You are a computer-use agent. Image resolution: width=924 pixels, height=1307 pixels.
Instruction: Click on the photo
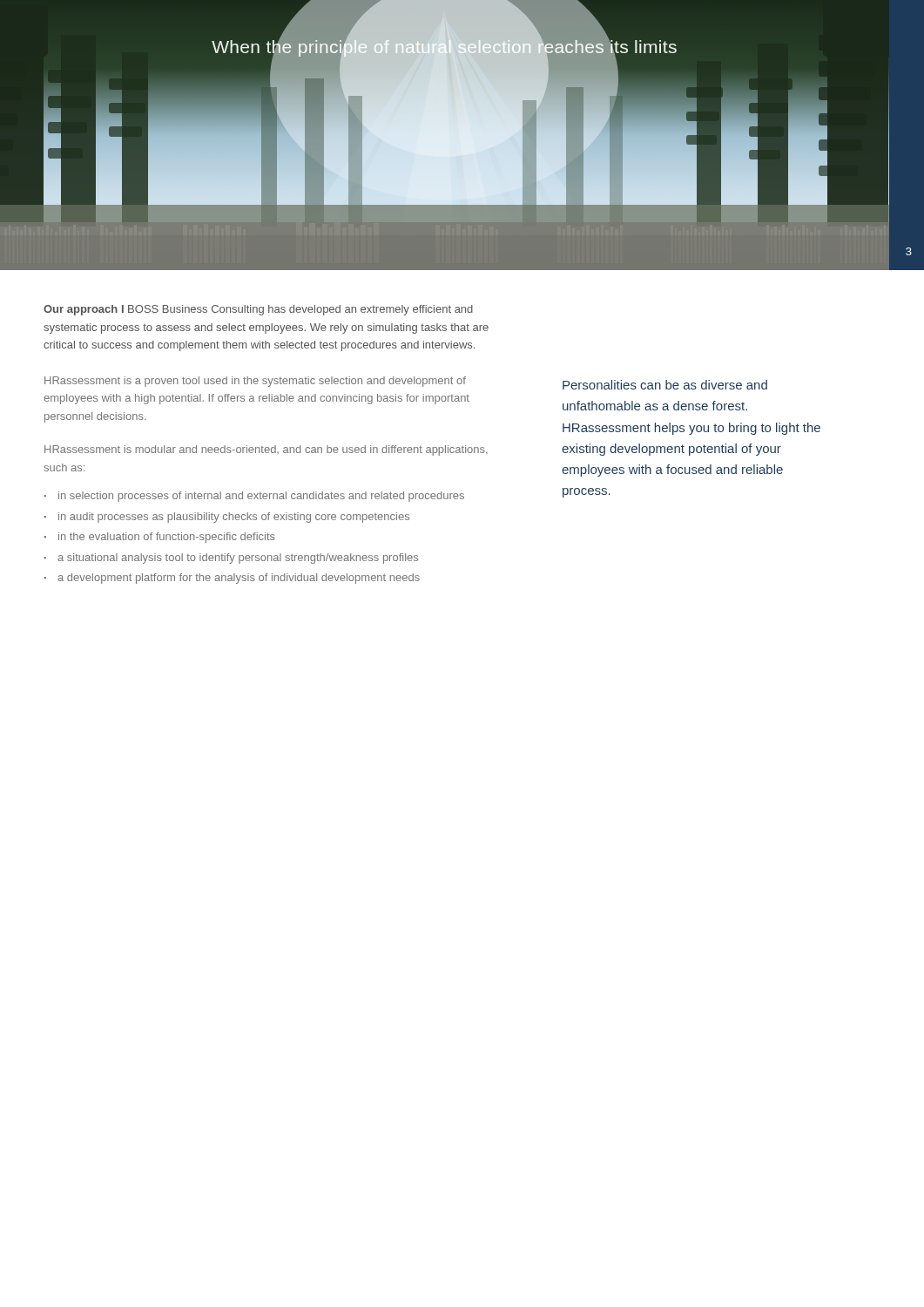(x=445, y=135)
